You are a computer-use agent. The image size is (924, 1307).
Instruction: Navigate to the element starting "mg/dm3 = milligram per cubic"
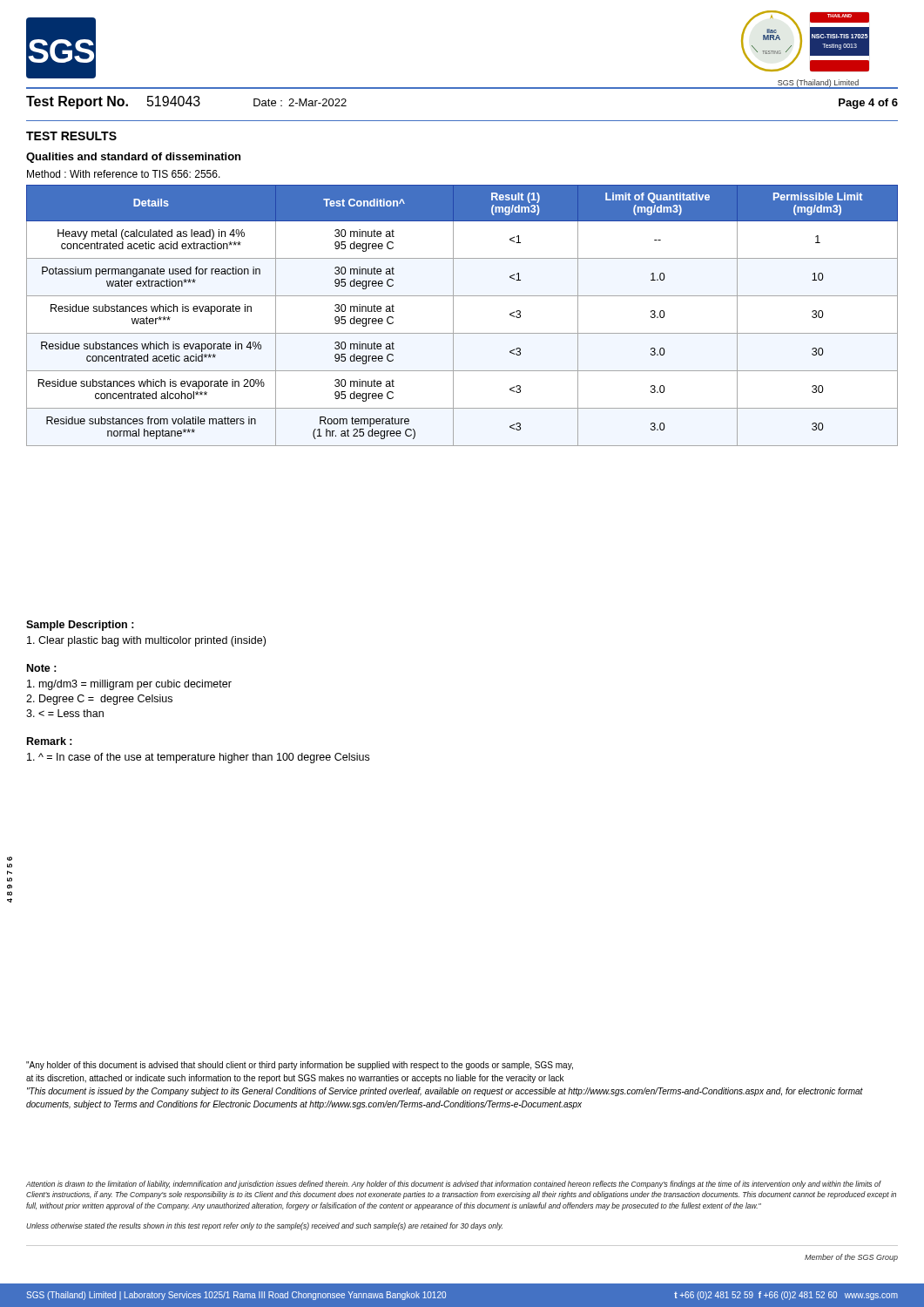[x=129, y=684]
